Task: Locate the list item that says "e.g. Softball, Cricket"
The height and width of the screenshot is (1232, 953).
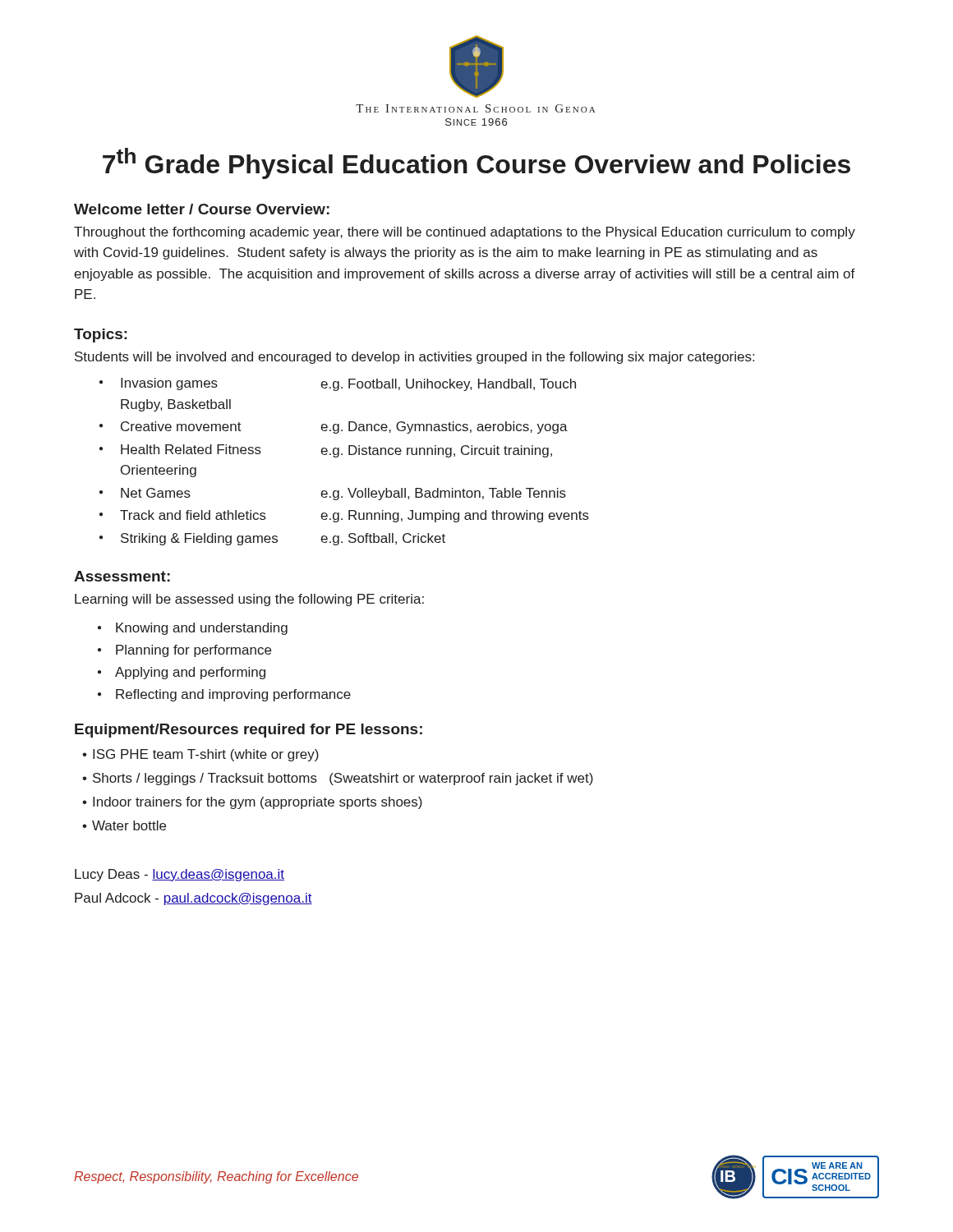Action: point(383,538)
